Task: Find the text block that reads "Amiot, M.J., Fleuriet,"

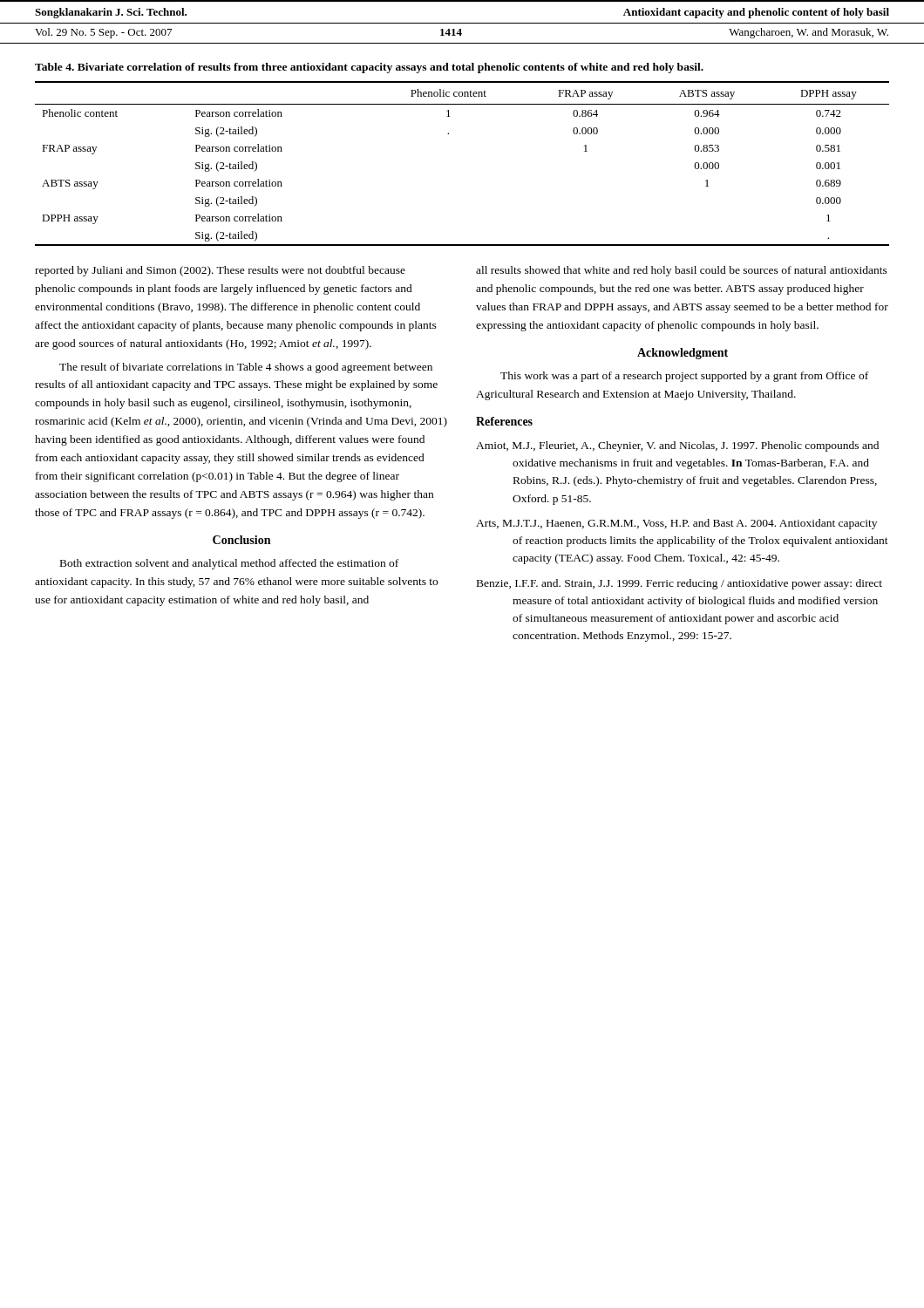Action: click(683, 472)
